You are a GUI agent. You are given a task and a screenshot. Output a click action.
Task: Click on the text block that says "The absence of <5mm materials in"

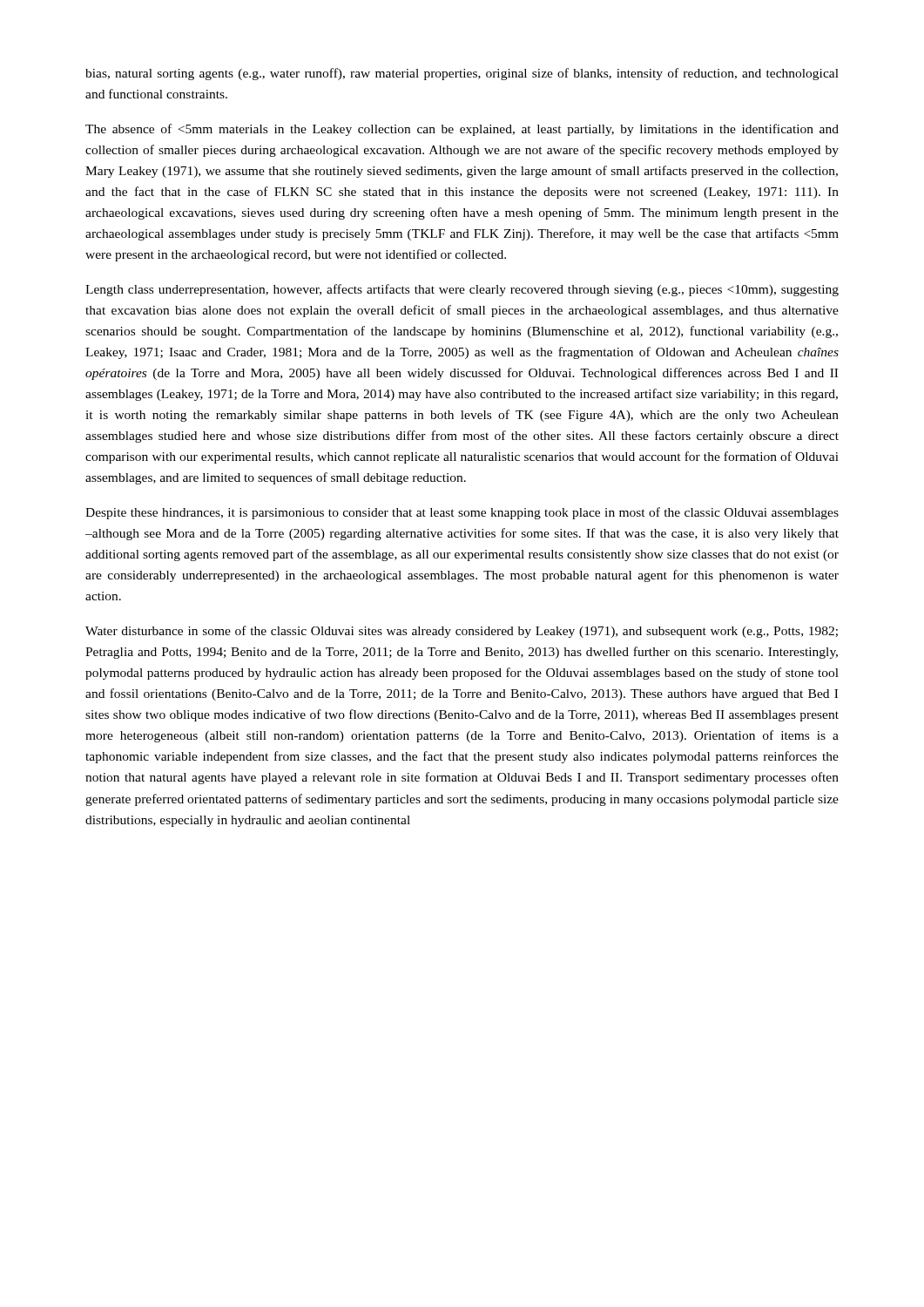tap(462, 191)
